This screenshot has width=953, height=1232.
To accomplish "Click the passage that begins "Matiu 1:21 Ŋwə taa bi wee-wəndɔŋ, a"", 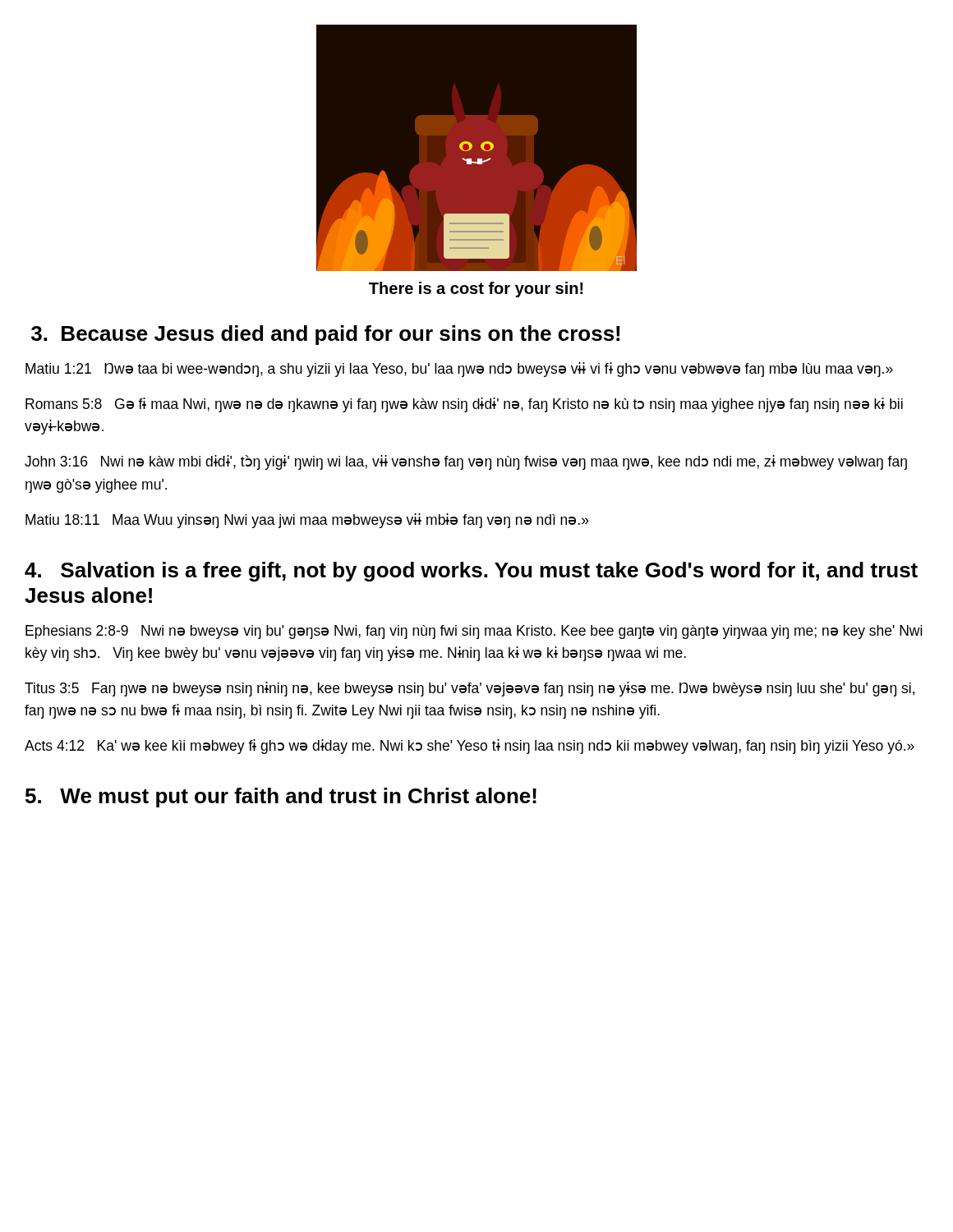I will tap(459, 369).
